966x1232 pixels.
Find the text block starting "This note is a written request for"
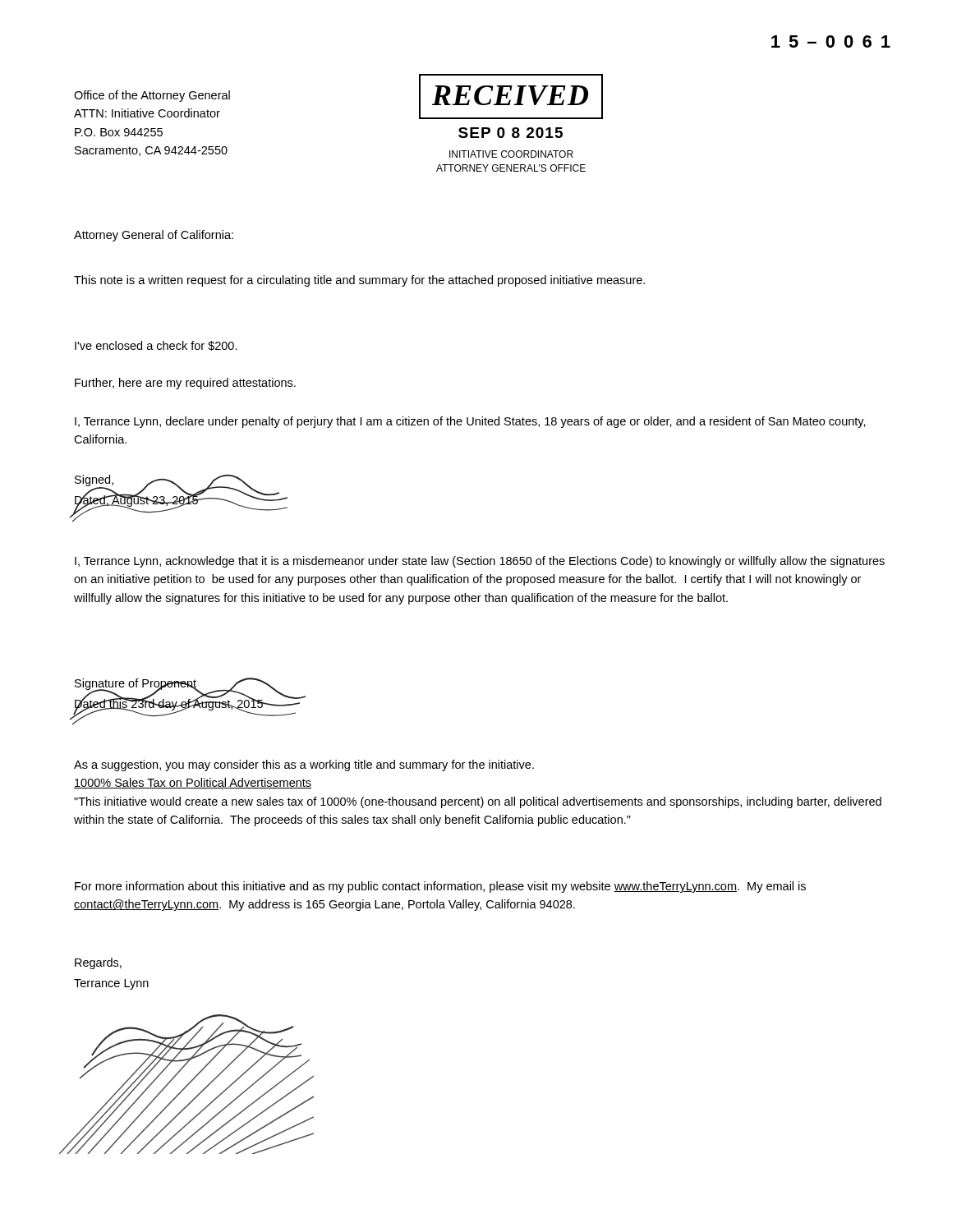360,280
